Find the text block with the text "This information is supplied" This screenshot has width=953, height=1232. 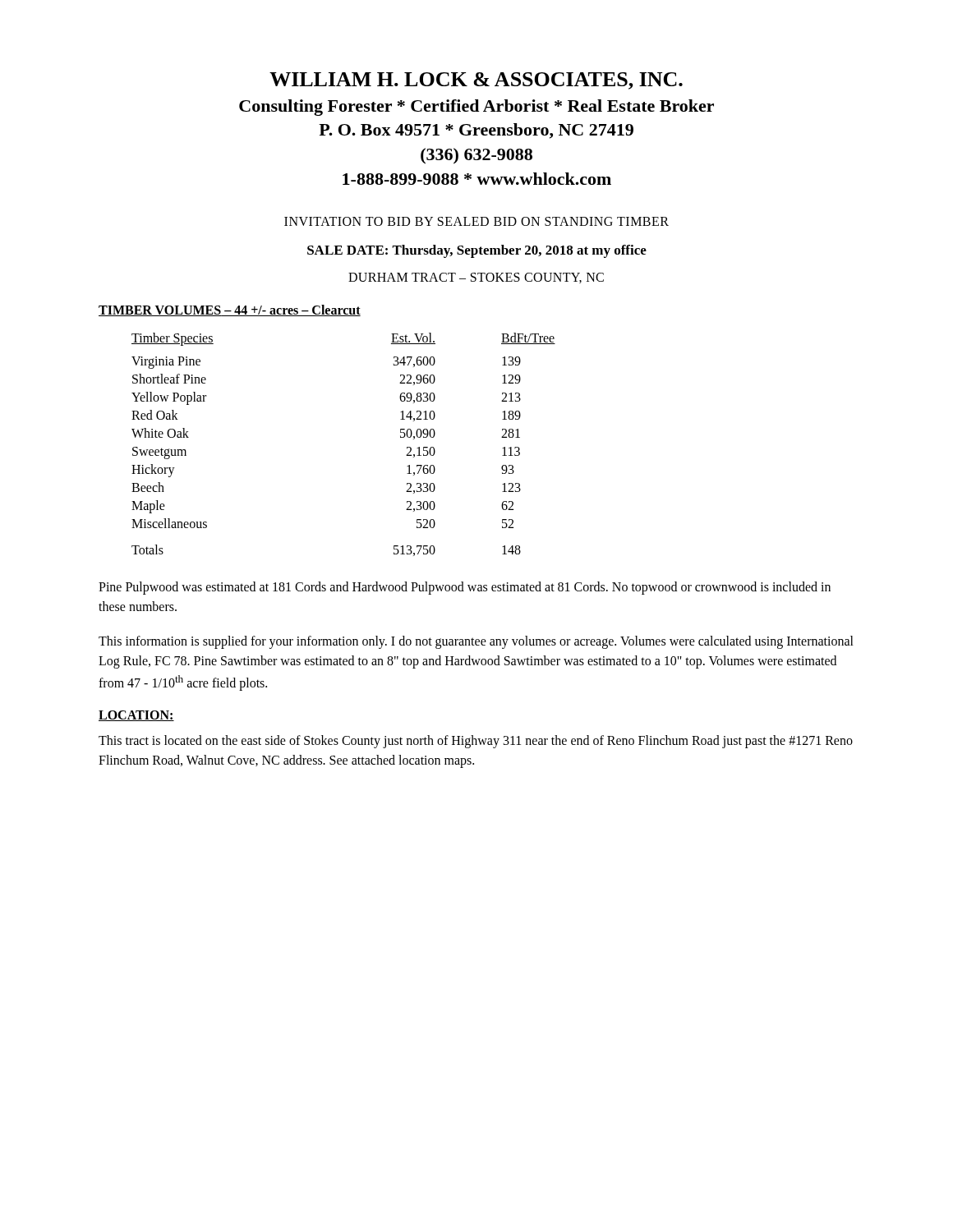click(476, 662)
